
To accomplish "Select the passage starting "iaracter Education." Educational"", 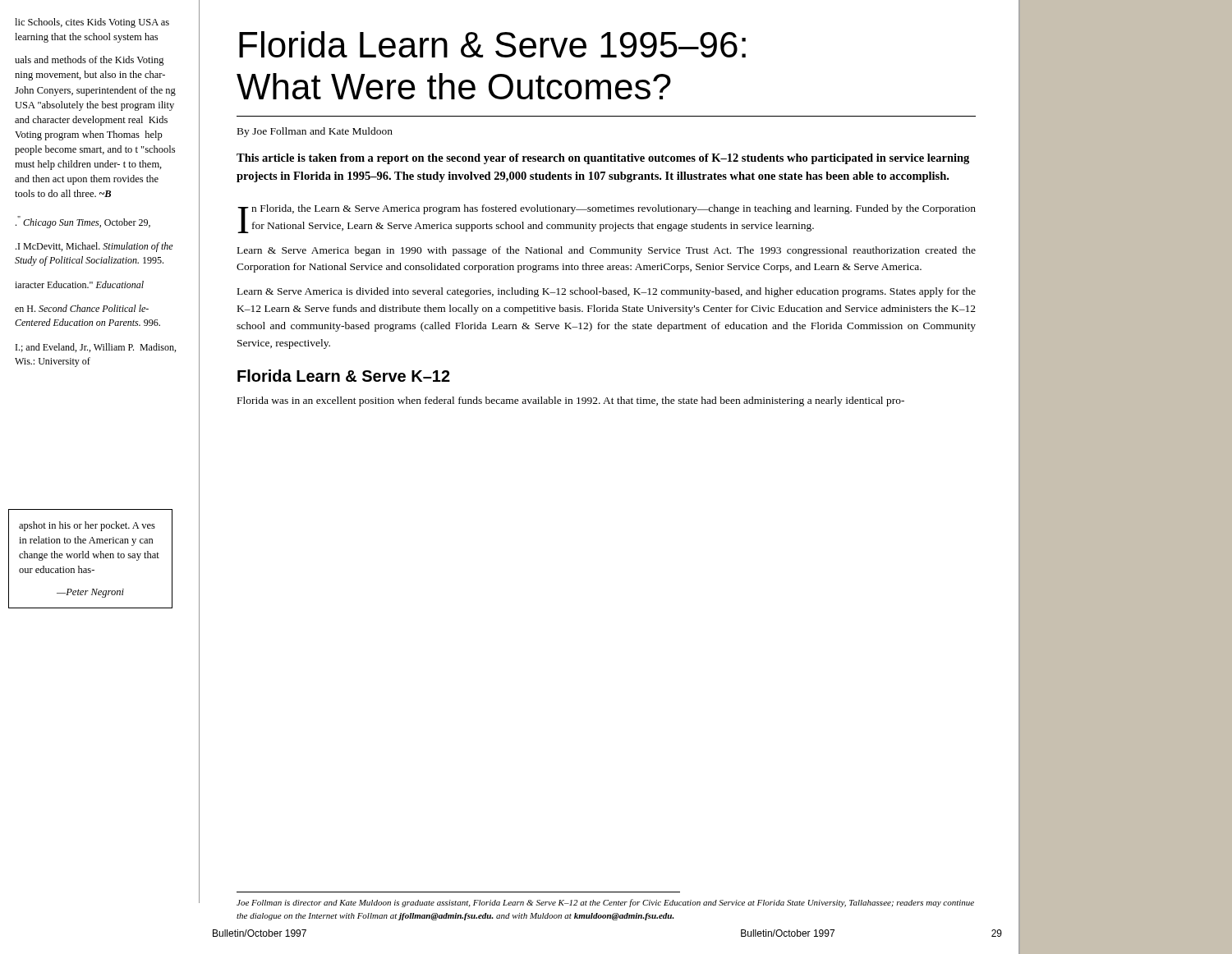I will coord(79,285).
